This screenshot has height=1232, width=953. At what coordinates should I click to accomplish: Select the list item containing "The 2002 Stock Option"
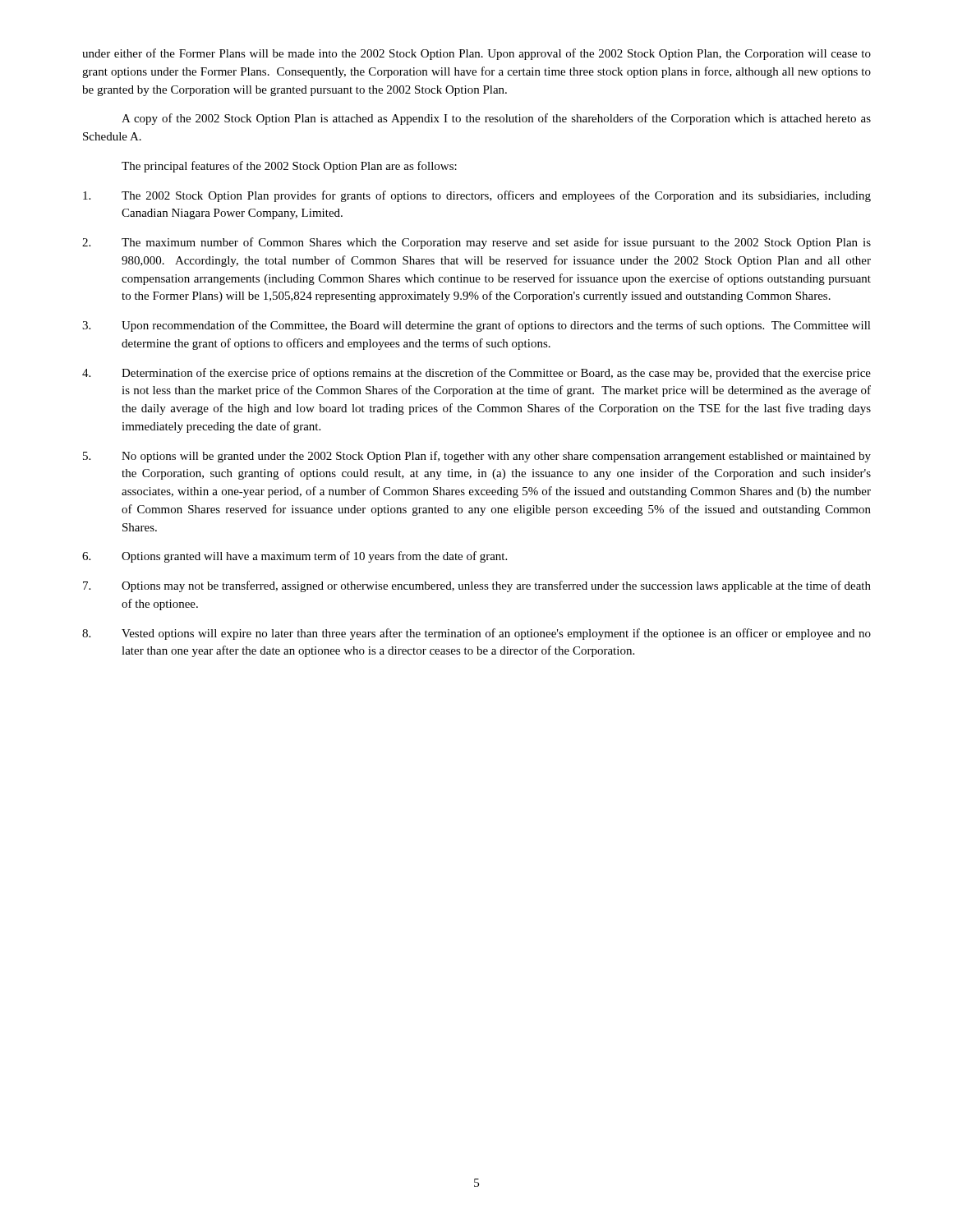click(476, 205)
